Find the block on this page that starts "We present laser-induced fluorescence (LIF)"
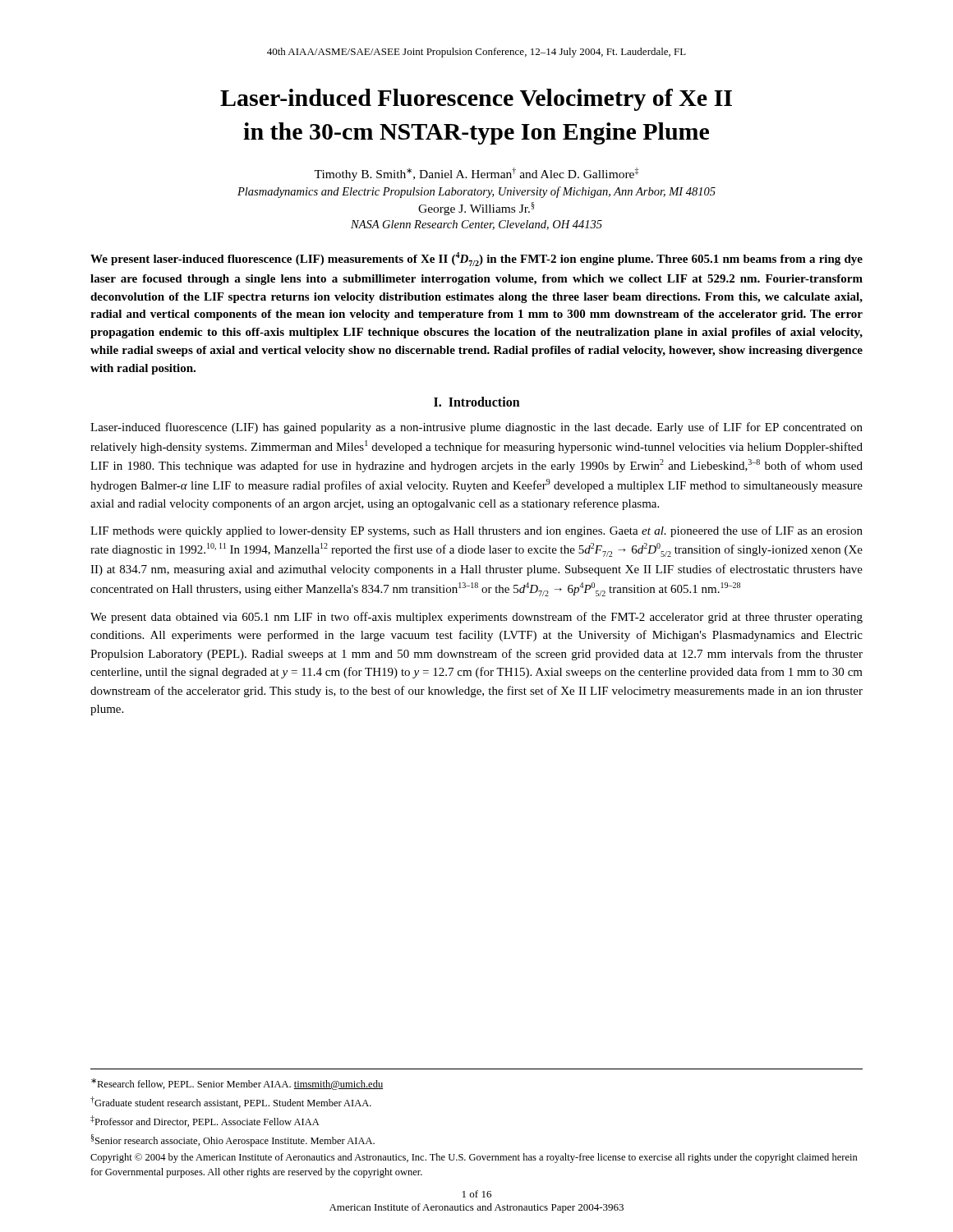This screenshot has width=953, height=1232. coord(476,312)
